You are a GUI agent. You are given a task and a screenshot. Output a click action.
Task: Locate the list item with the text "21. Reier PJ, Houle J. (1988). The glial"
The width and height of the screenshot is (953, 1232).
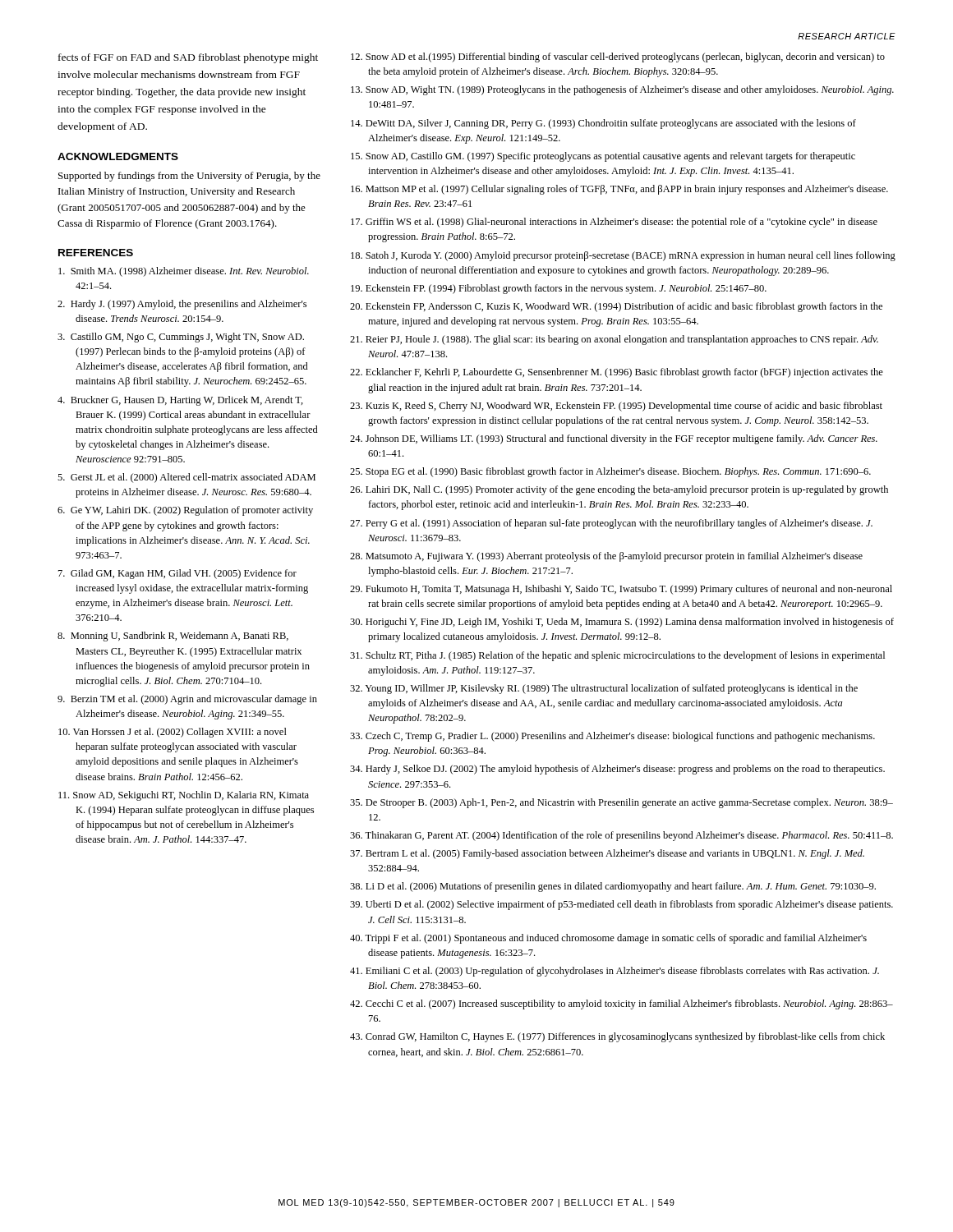point(614,347)
